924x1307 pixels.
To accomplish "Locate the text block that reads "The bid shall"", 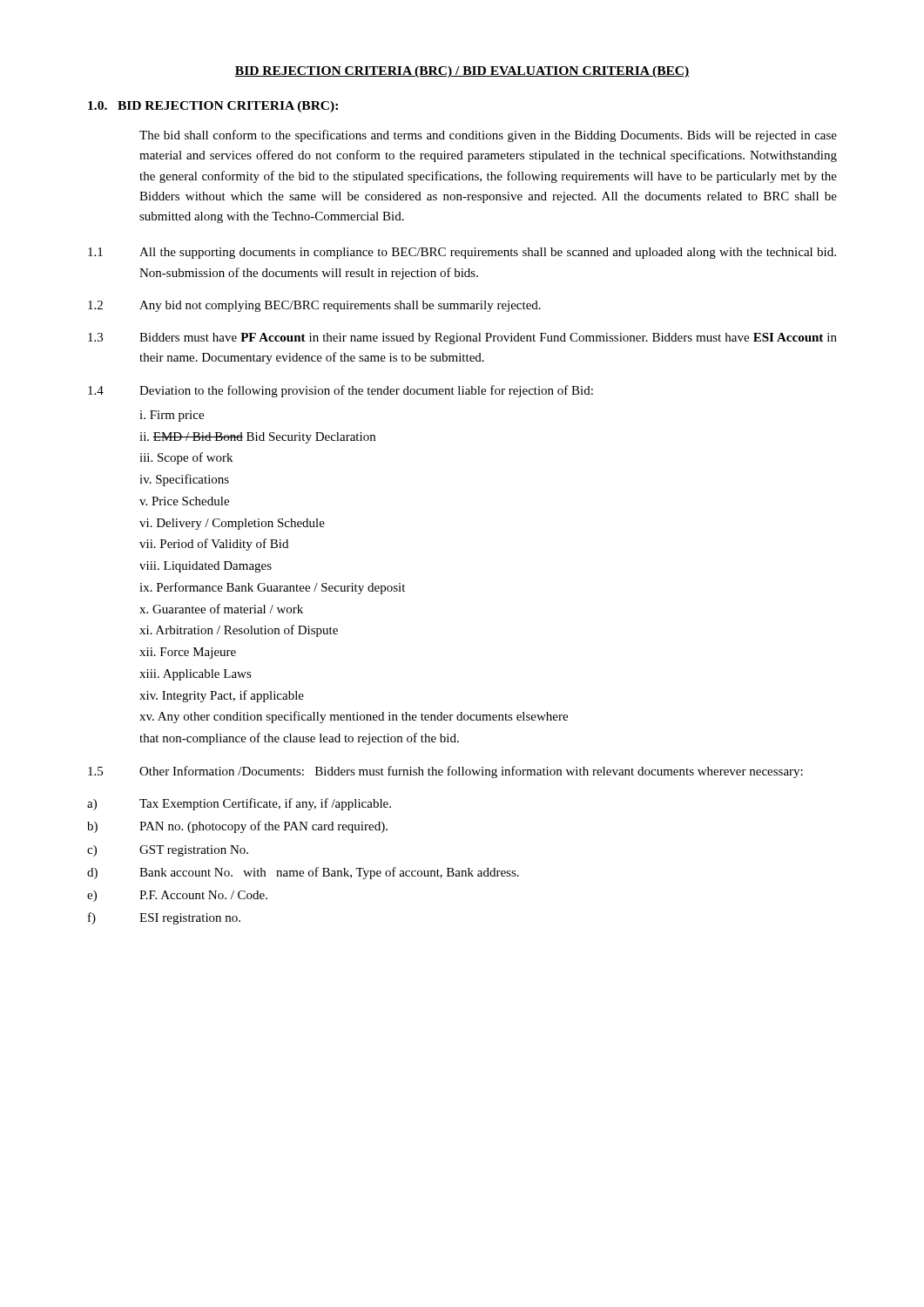I will [488, 176].
